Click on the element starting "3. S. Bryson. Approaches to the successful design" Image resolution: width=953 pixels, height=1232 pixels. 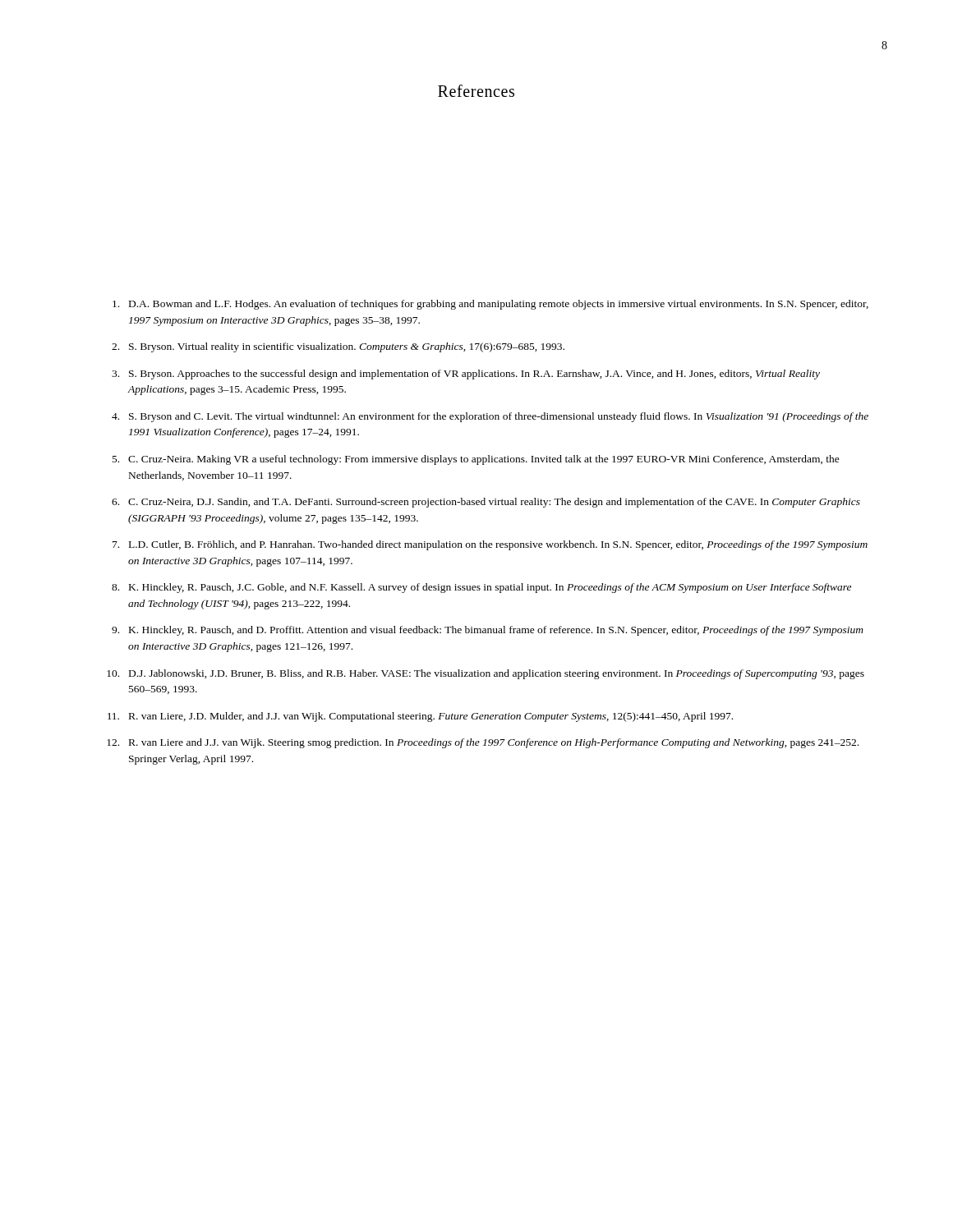click(x=481, y=381)
